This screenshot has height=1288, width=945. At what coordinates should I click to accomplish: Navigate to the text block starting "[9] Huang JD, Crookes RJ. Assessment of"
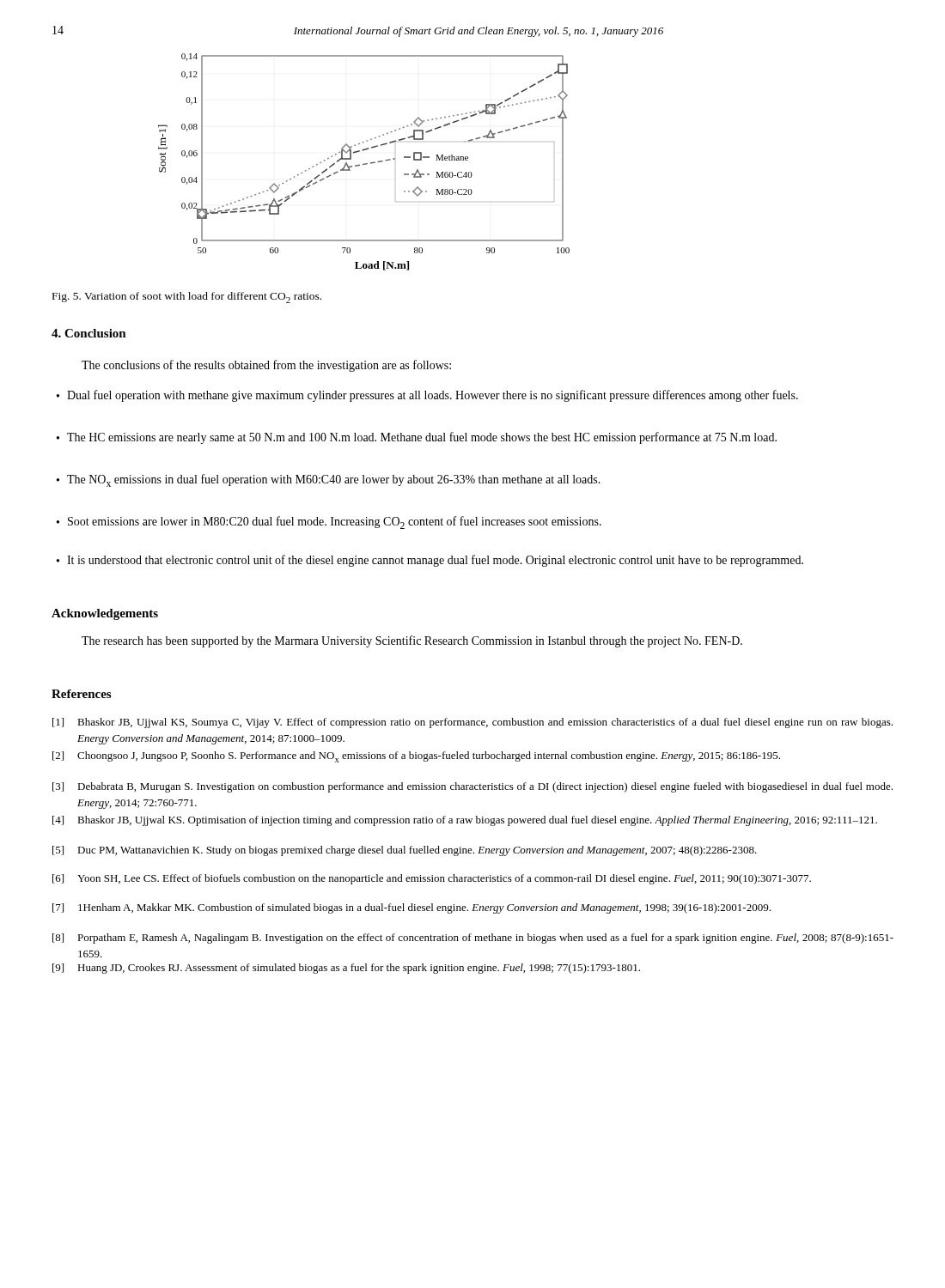click(x=346, y=968)
